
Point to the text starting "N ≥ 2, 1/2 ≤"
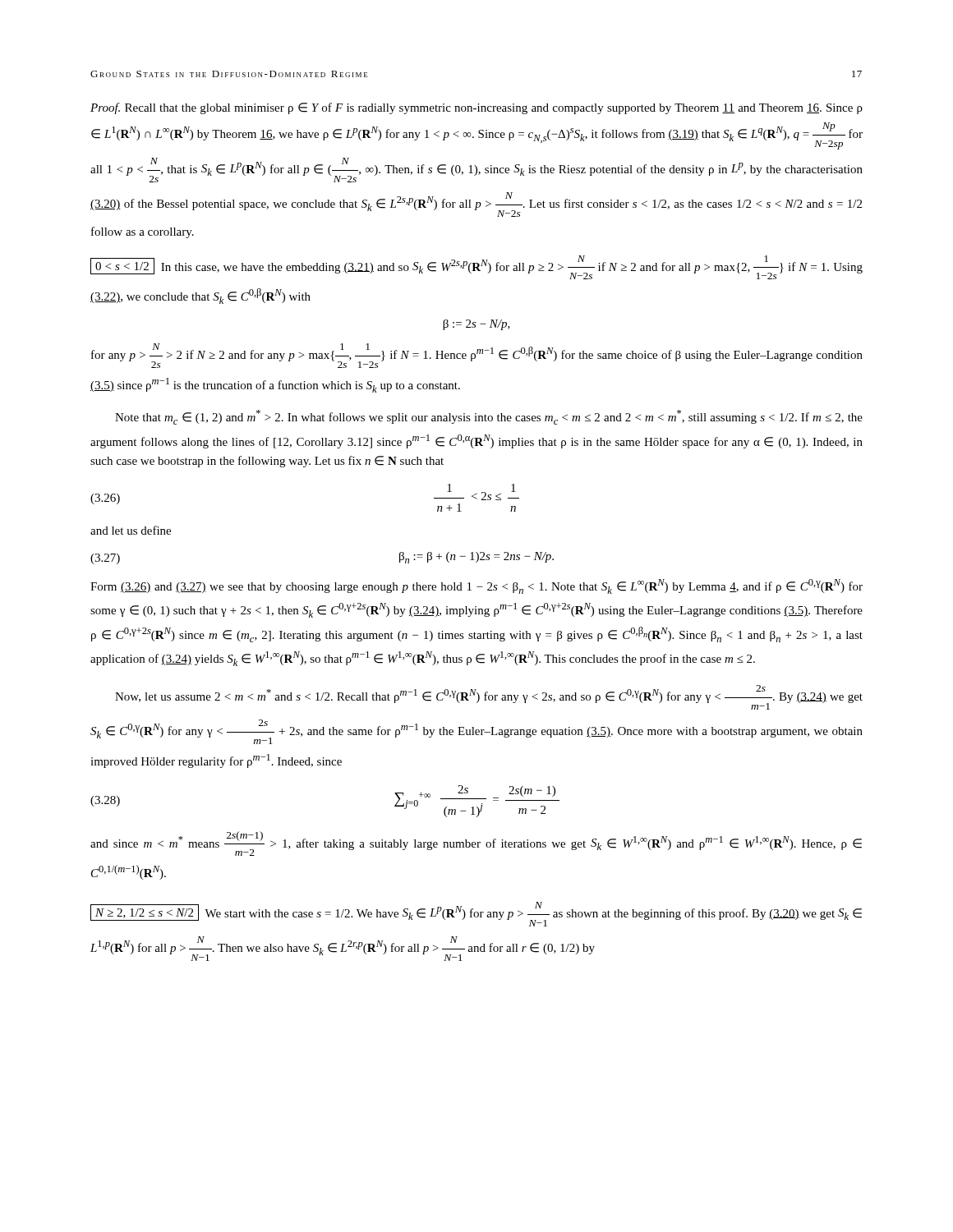click(476, 932)
